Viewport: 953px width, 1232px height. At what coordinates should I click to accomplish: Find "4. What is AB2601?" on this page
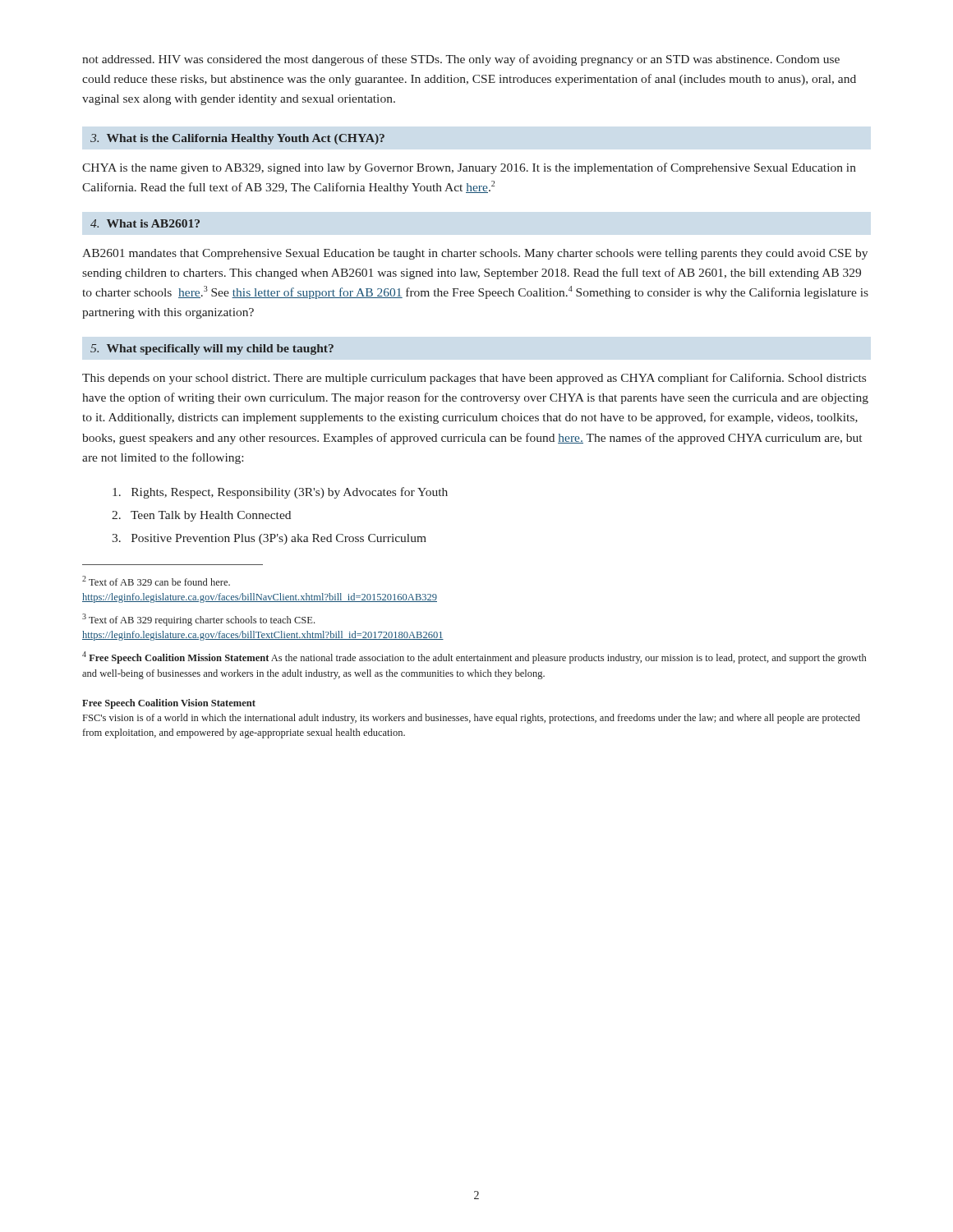[145, 223]
